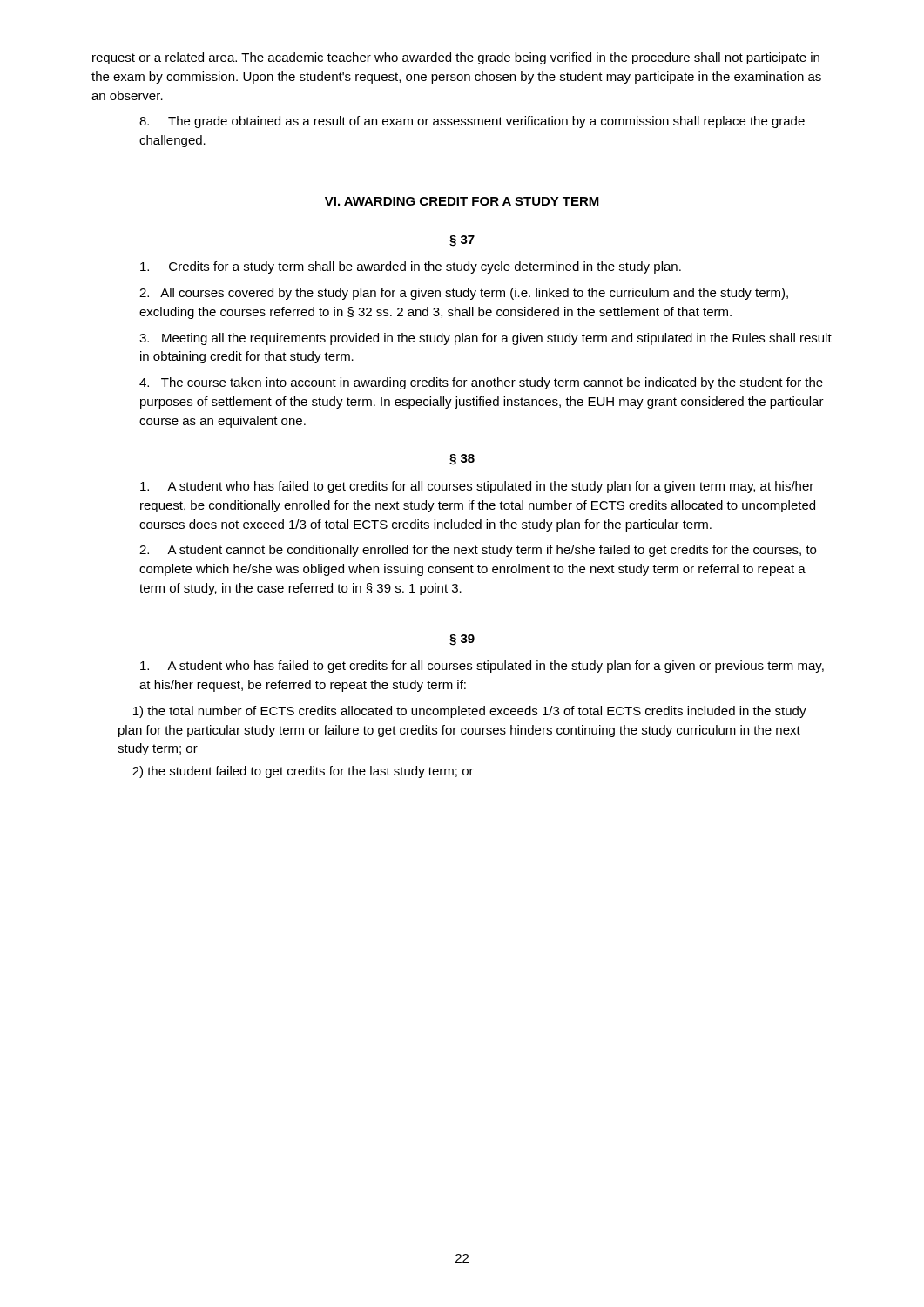Navigate to the text block starting "§ 39"
The width and height of the screenshot is (924, 1307).
[462, 638]
